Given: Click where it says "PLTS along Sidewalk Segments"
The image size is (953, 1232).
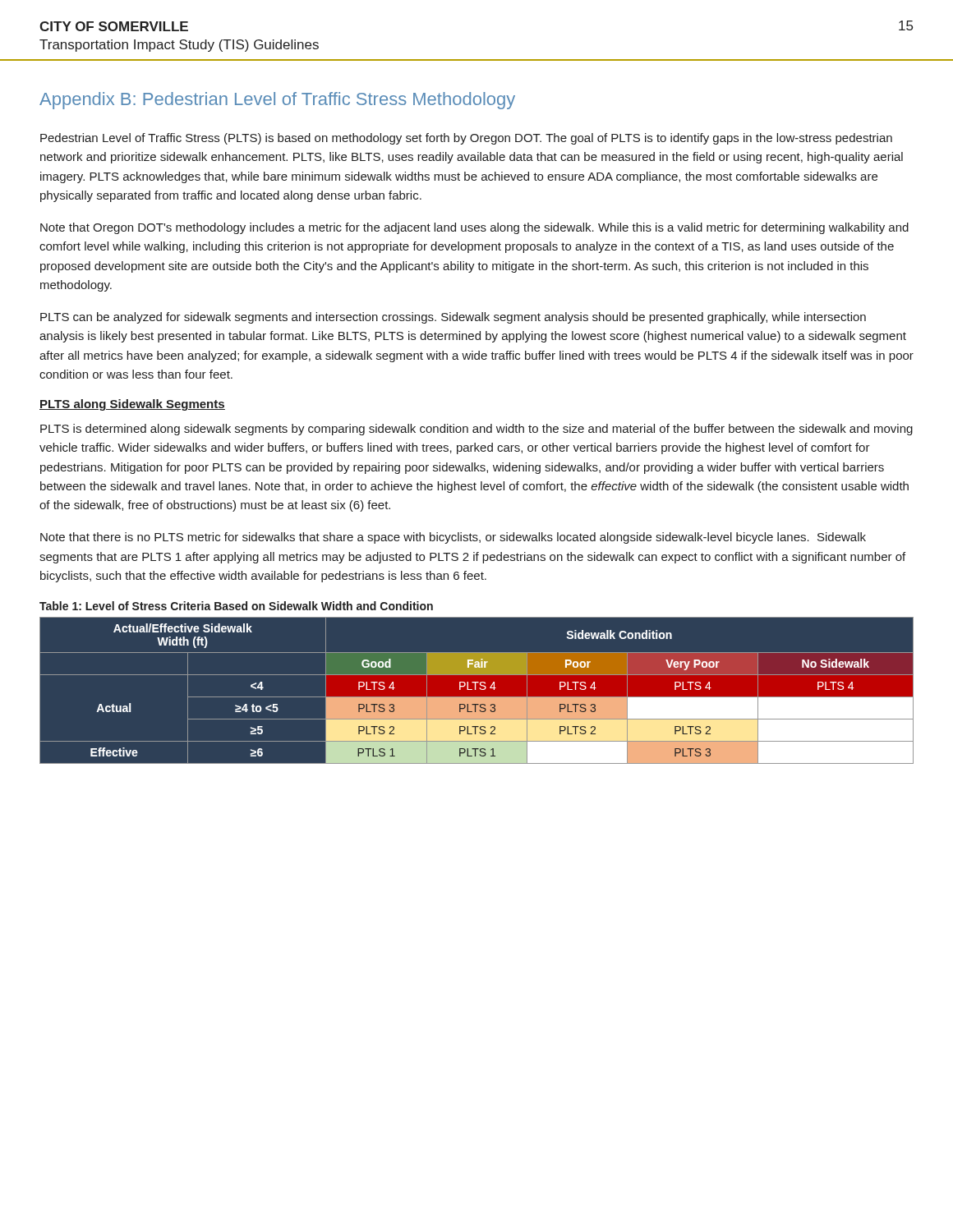Looking at the screenshot, I should [x=132, y=404].
